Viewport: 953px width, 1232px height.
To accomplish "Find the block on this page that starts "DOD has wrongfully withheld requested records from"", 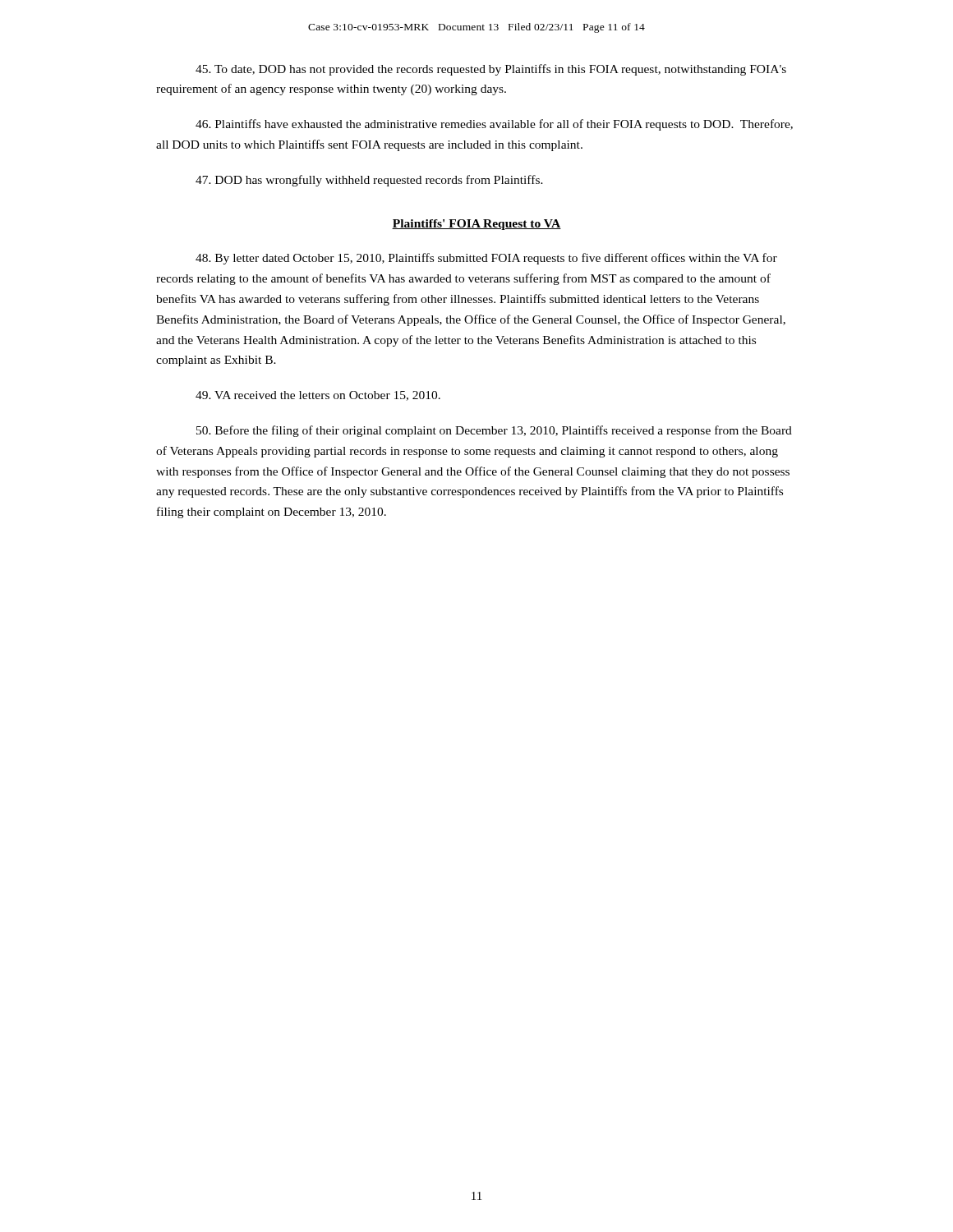I will tap(476, 180).
